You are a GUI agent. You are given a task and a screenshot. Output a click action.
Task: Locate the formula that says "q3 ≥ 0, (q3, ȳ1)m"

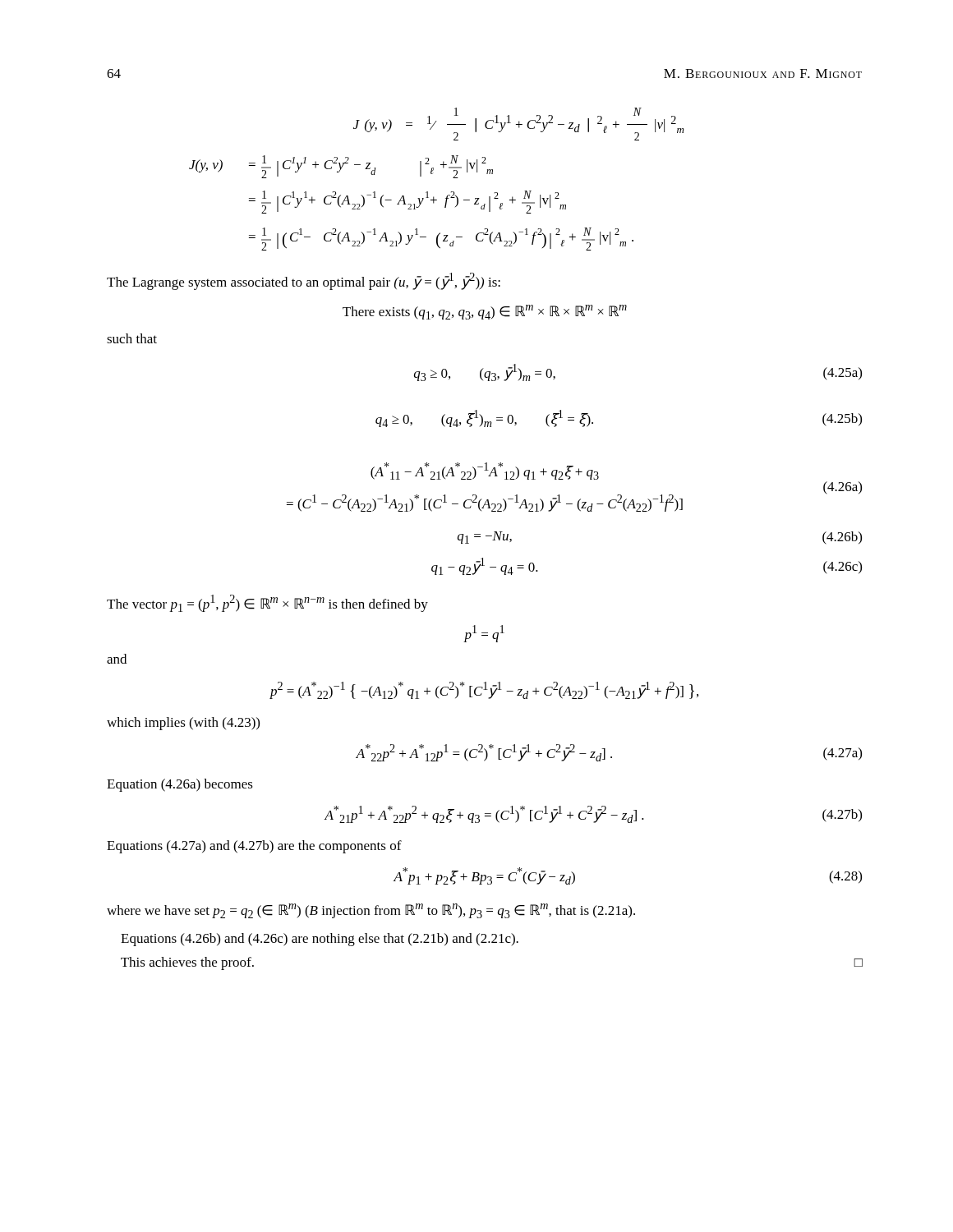click(x=485, y=373)
